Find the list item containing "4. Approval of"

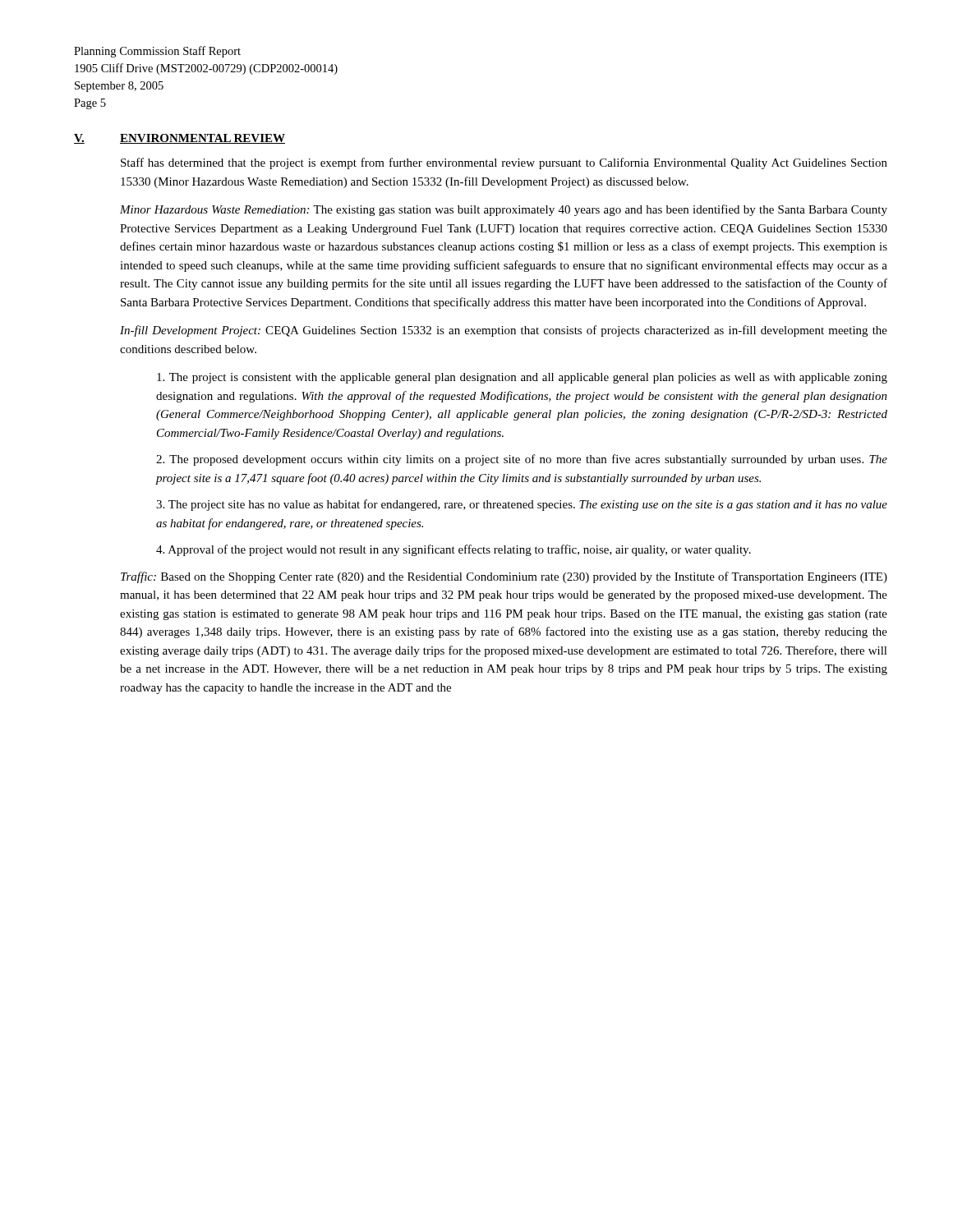click(x=454, y=550)
